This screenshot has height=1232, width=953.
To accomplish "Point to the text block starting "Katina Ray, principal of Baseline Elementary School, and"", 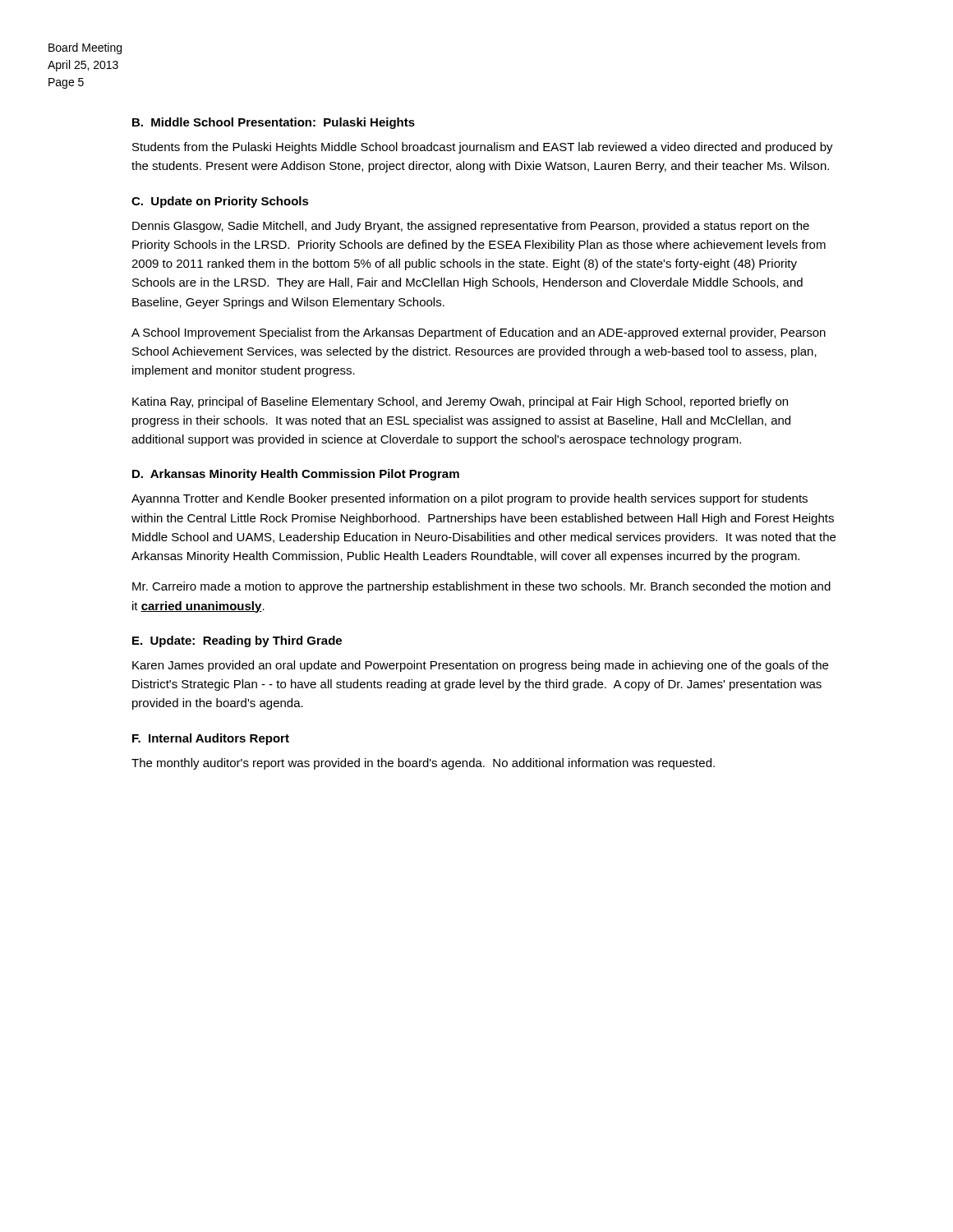I will tap(461, 420).
